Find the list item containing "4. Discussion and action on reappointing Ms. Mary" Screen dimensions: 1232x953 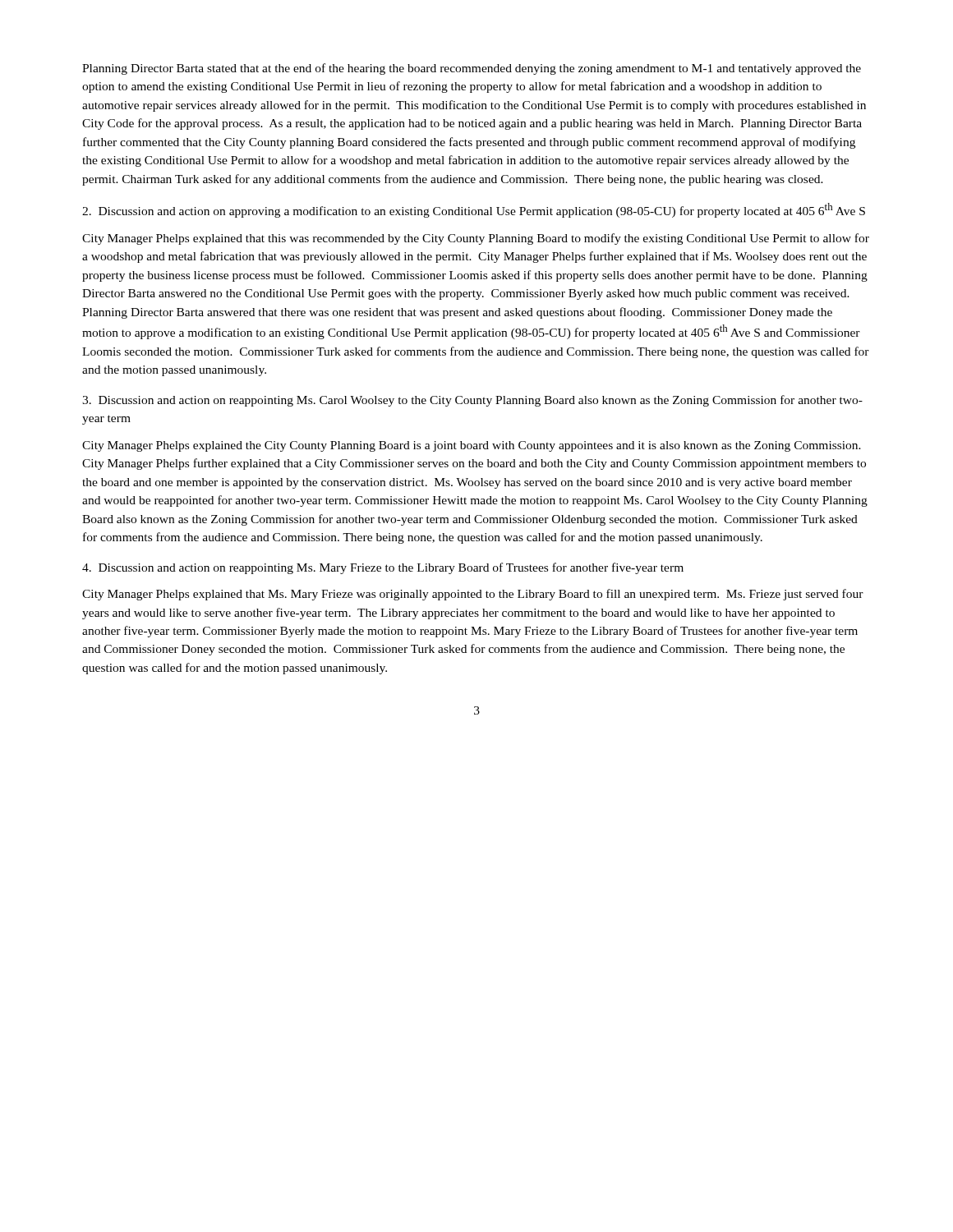point(383,567)
